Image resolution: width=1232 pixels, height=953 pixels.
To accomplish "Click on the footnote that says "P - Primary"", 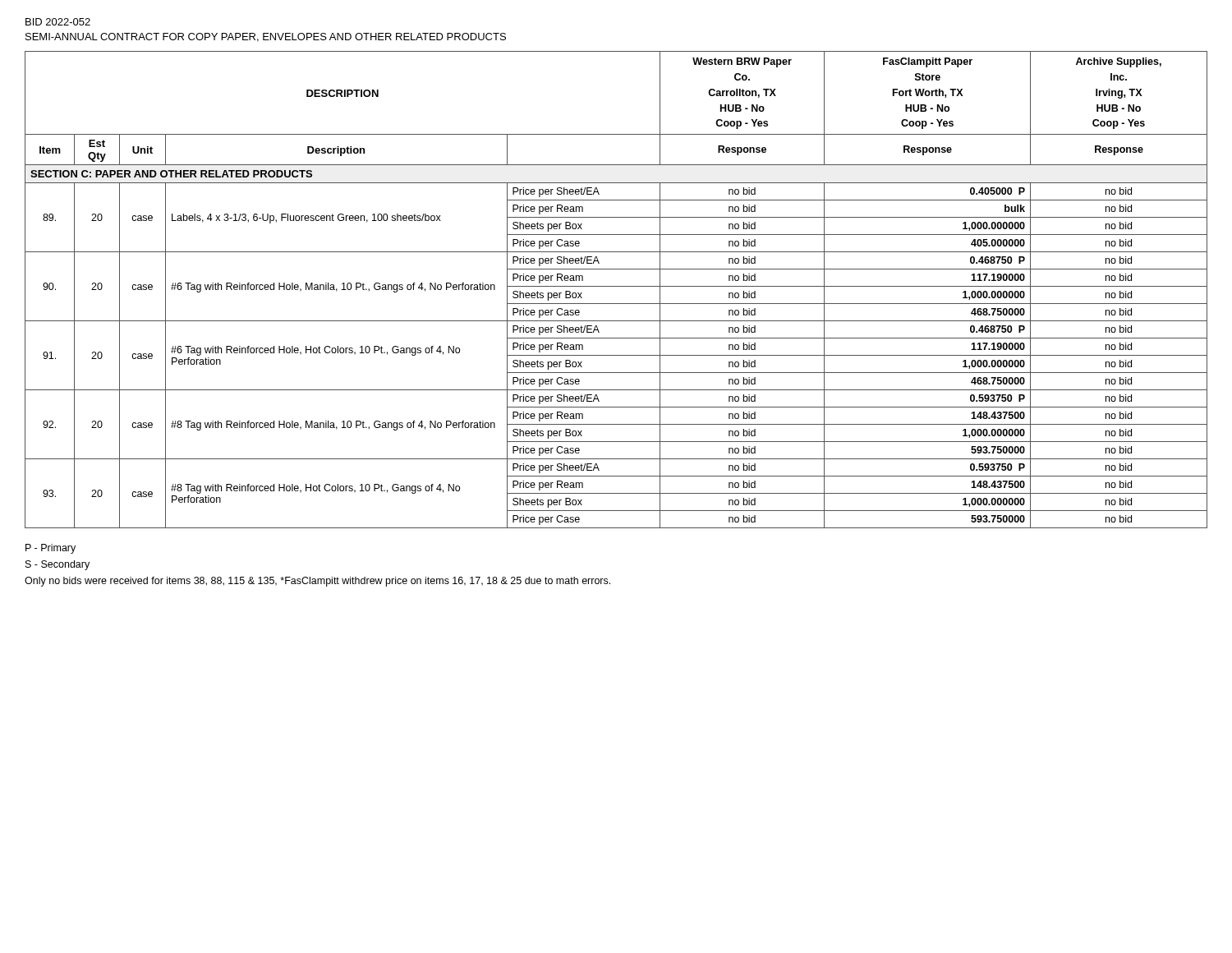I will click(x=50, y=548).
